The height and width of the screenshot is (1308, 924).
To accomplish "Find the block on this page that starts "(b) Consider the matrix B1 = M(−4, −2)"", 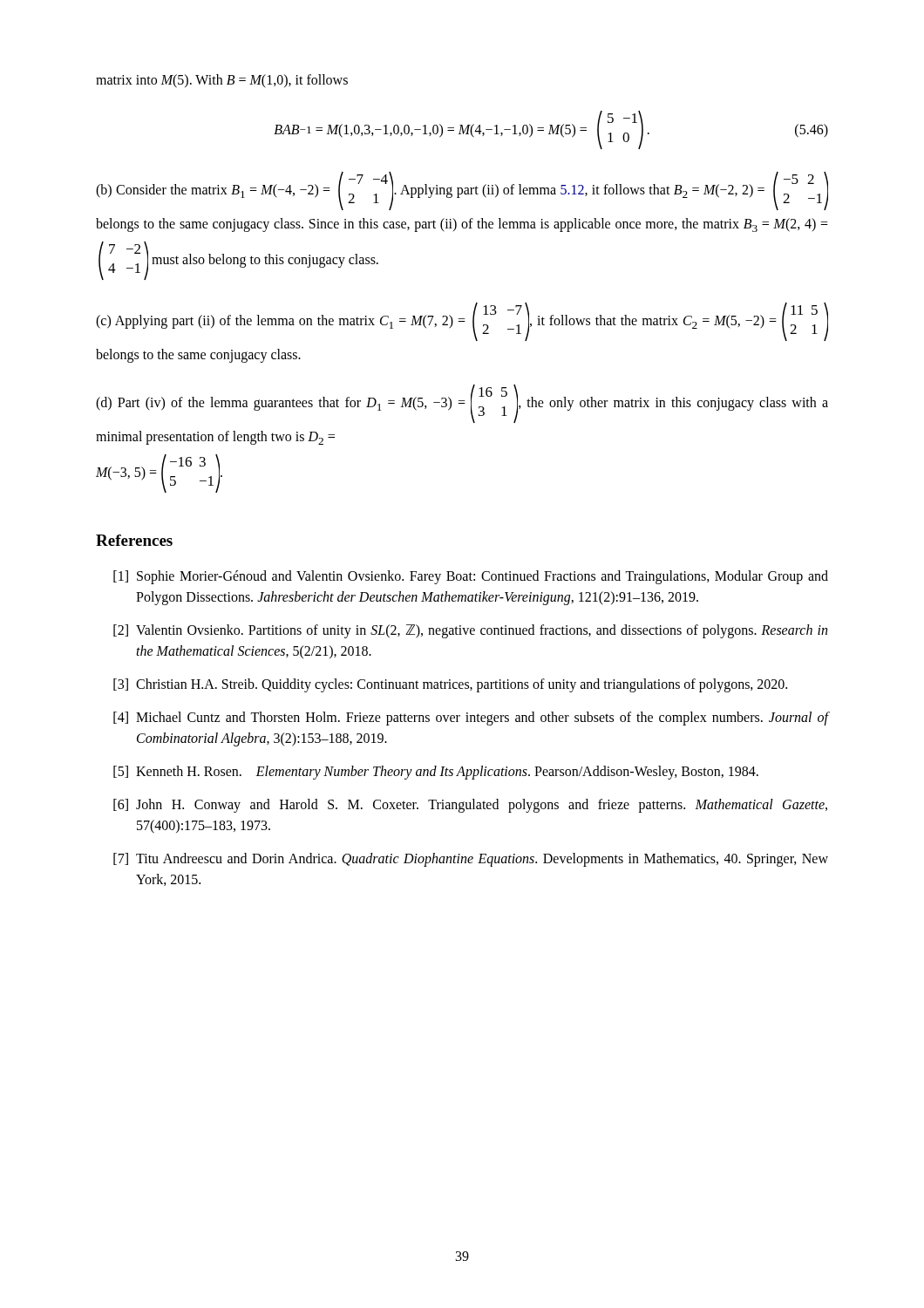I will pyautogui.click(x=462, y=226).
